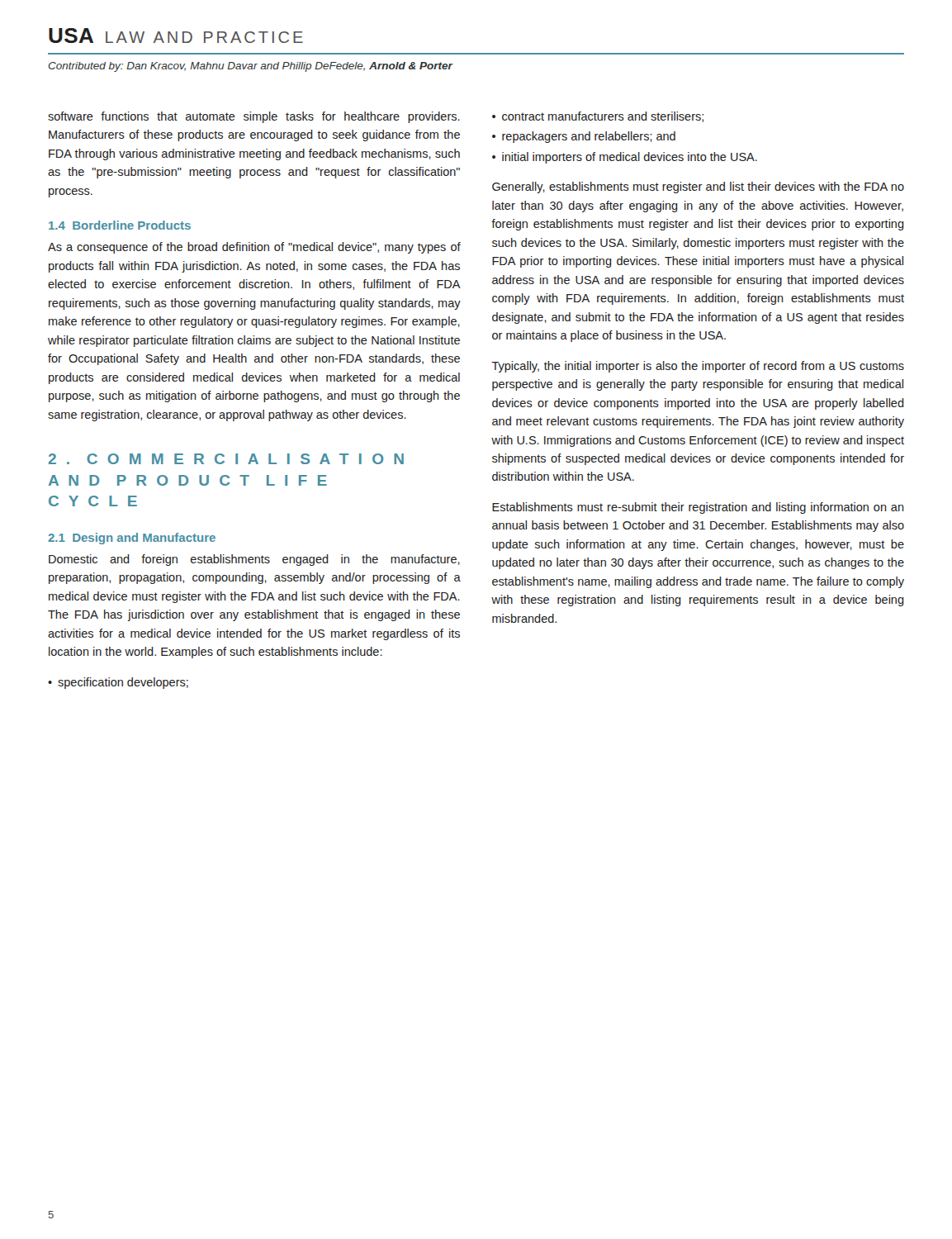Image resolution: width=952 pixels, height=1239 pixels.
Task: Navigate to the text starting "Generally, establishments must register and list their"
Action: (x=698, y=261)
